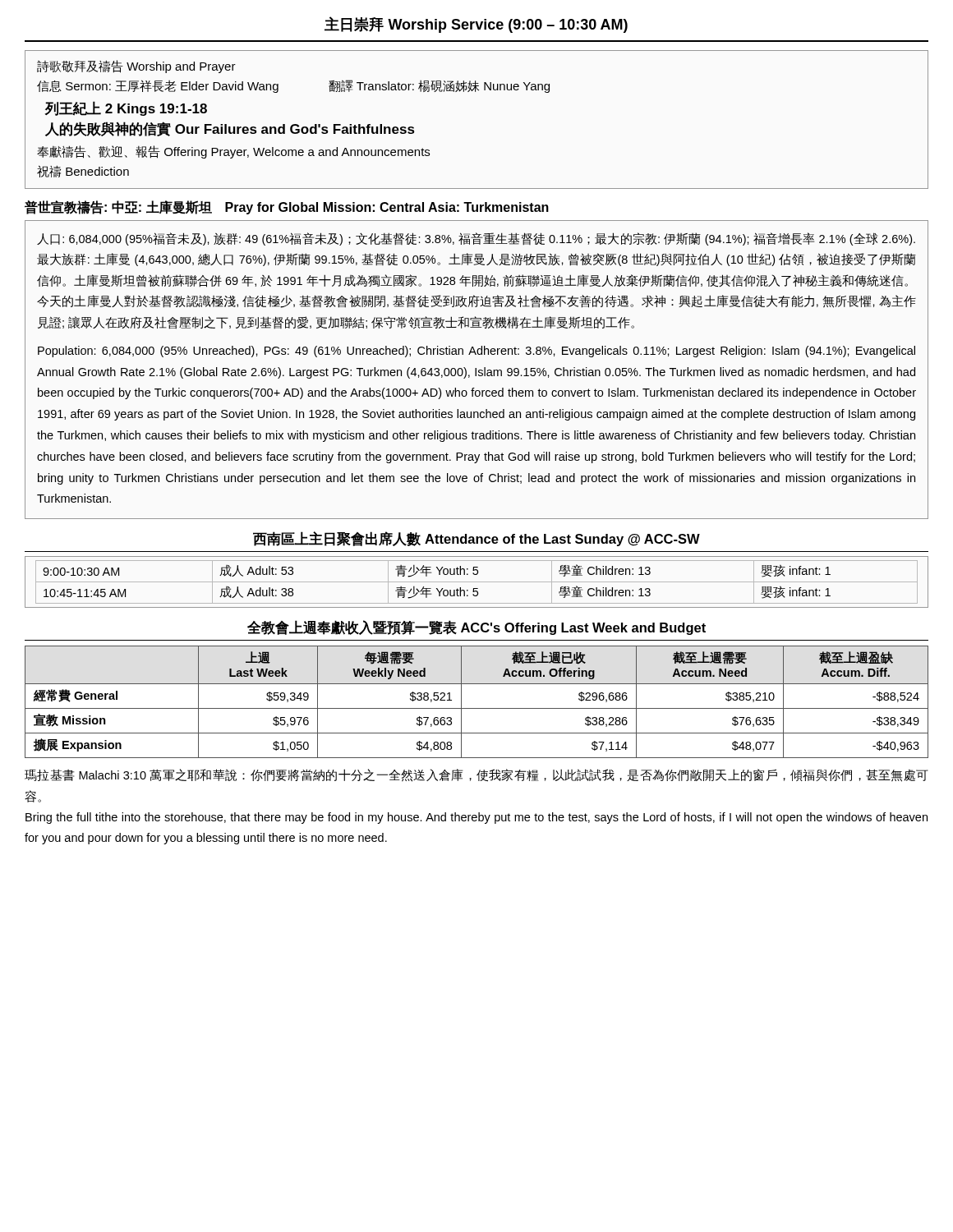Click on the section header containing "普世宣教禱告: 中亞: 土庫曼斯坦"

tap(287, 207)
